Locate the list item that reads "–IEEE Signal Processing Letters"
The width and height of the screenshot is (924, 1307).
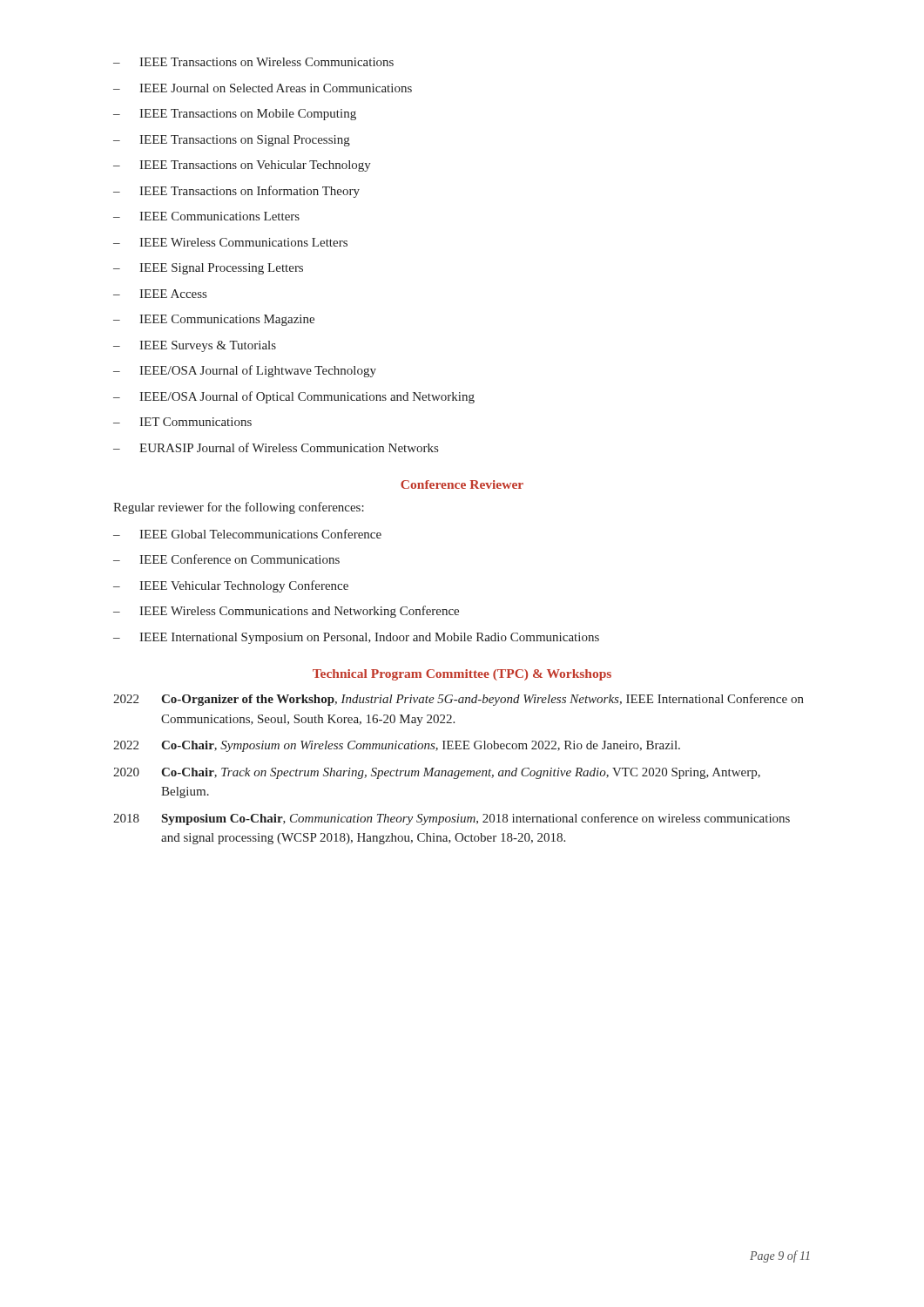[x=208, y=268]
